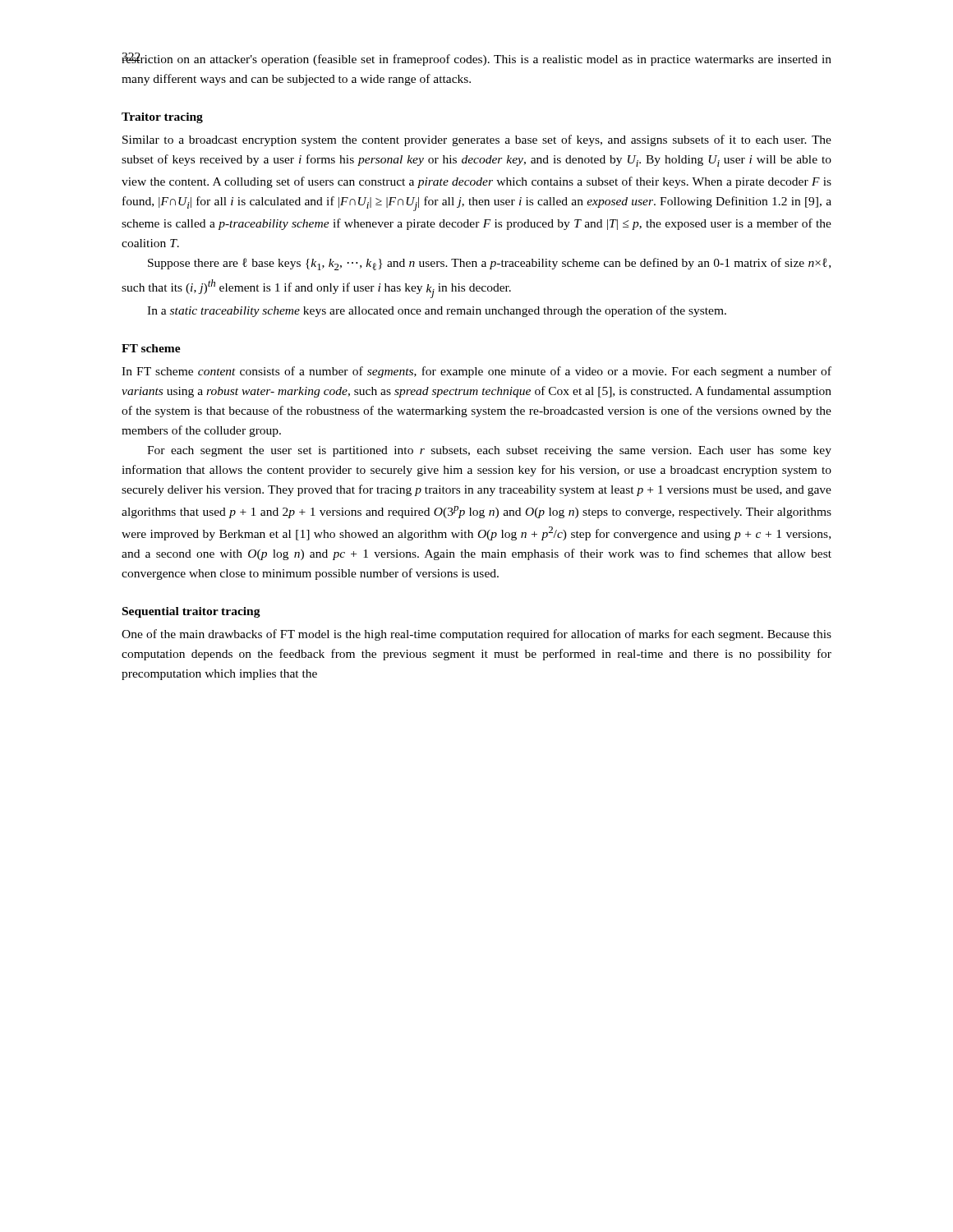Locate the block starting "In a static traceability scheme keys"
Viewport: 953px width, 1232px height.
pos(437,310)
